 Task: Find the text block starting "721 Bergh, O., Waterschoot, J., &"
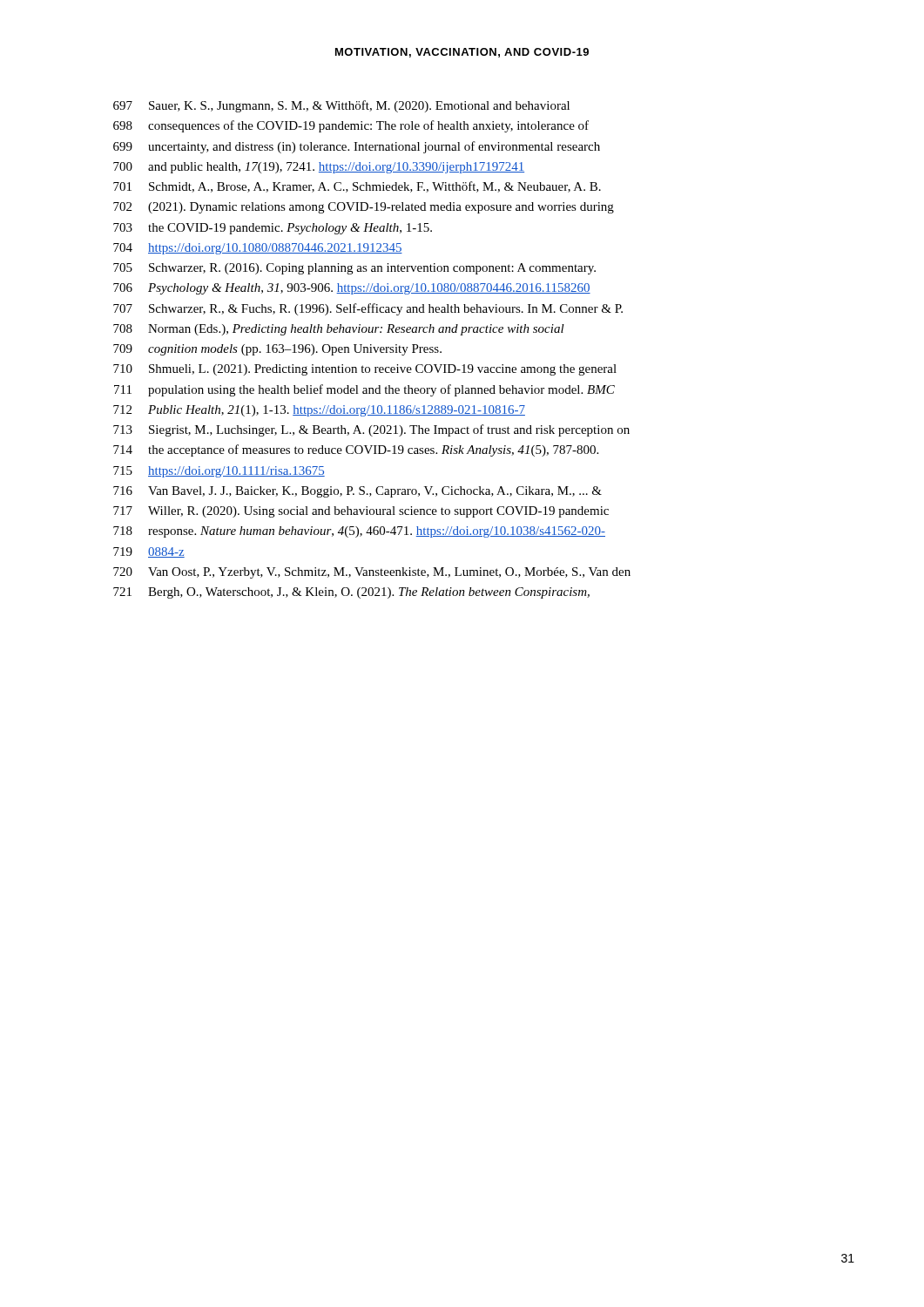click(x=471, y=592)
